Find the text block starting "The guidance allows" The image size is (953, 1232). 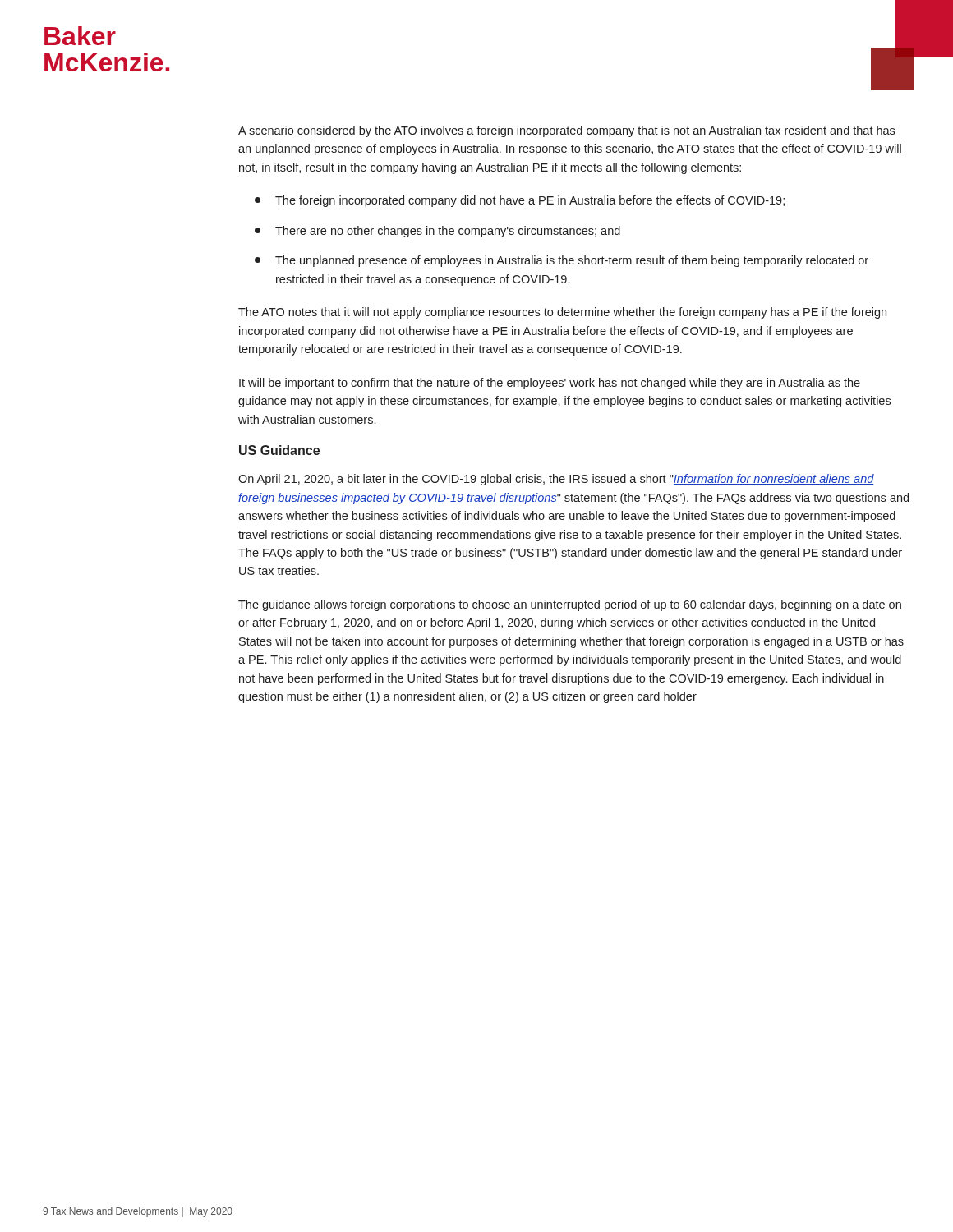(571, 651)
